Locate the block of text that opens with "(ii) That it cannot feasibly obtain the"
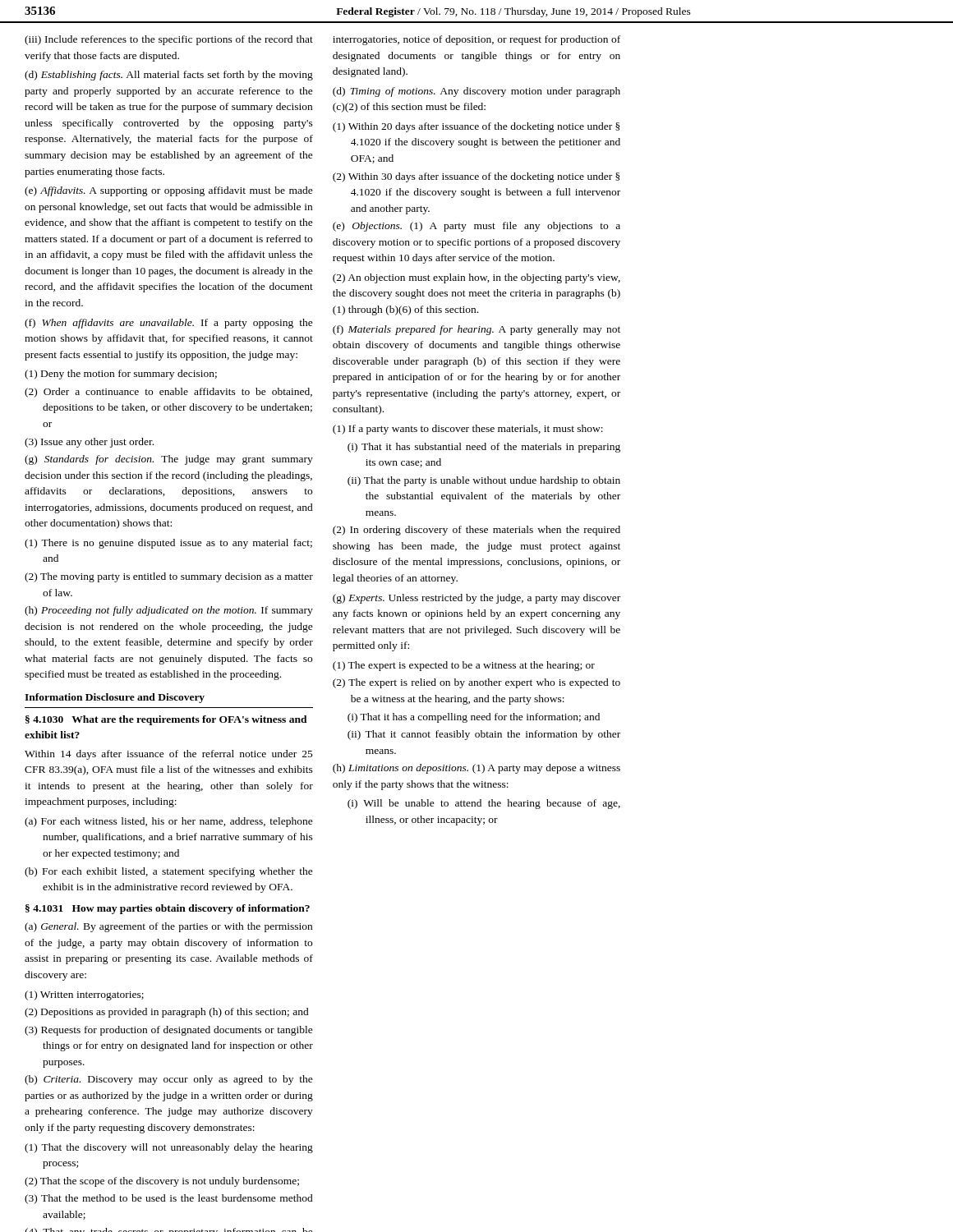The image size is (953, 1232). (484, 742)
